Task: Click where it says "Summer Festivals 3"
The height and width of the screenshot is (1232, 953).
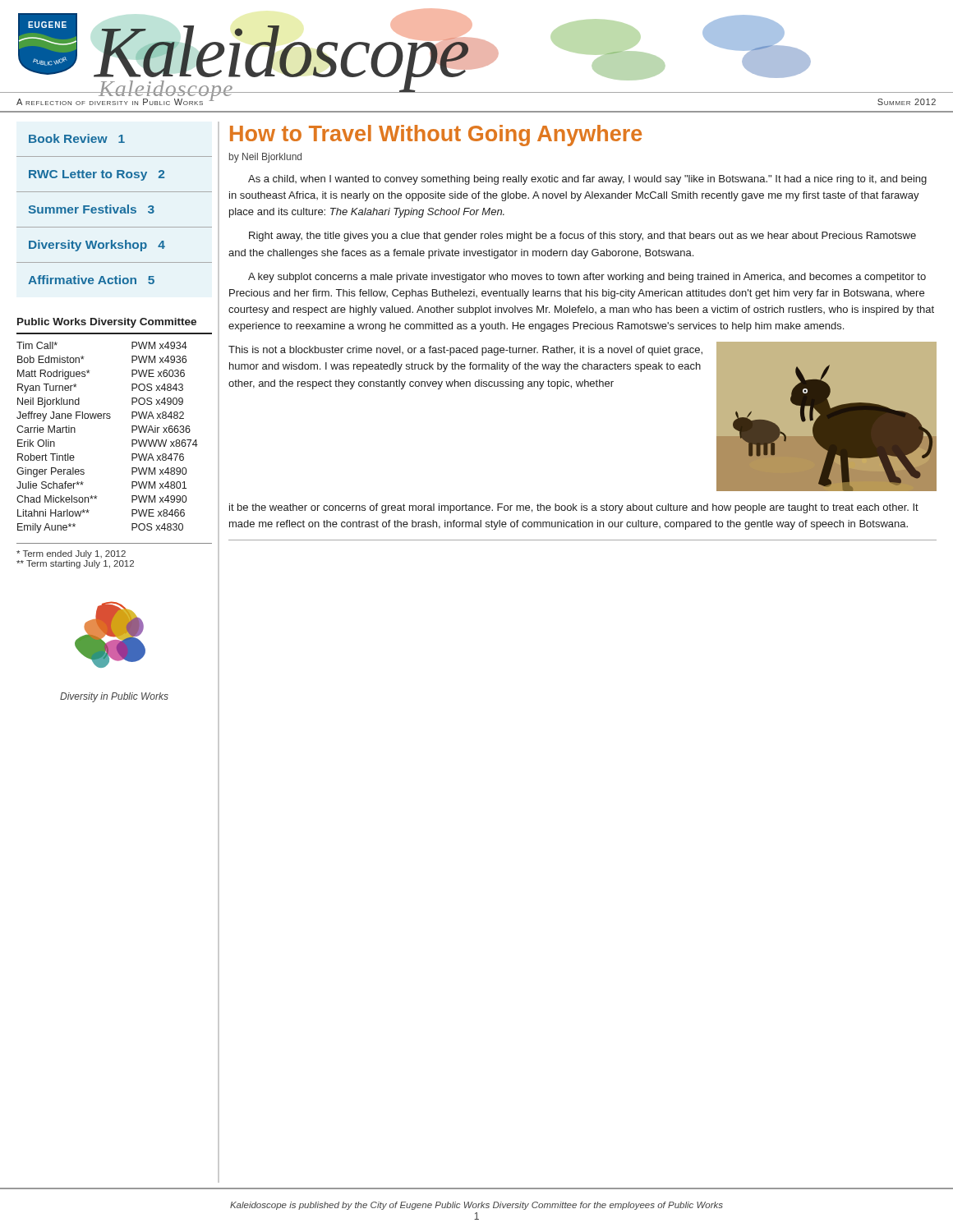Action: (114, 209)
